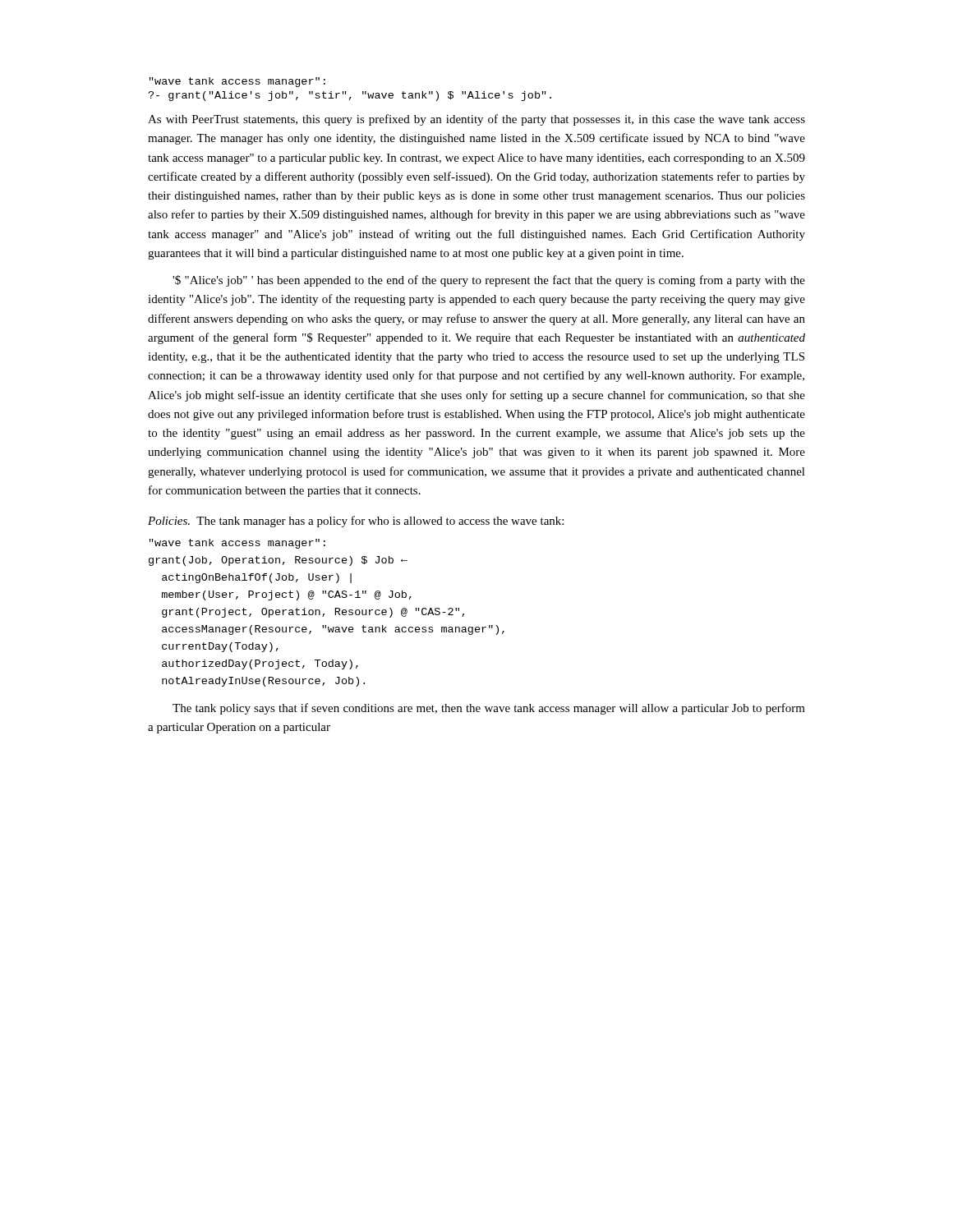953x1232 pixels.
Task: Click on the text block that says "'$ "Alice's job" '"
Action: click(476, 386)
